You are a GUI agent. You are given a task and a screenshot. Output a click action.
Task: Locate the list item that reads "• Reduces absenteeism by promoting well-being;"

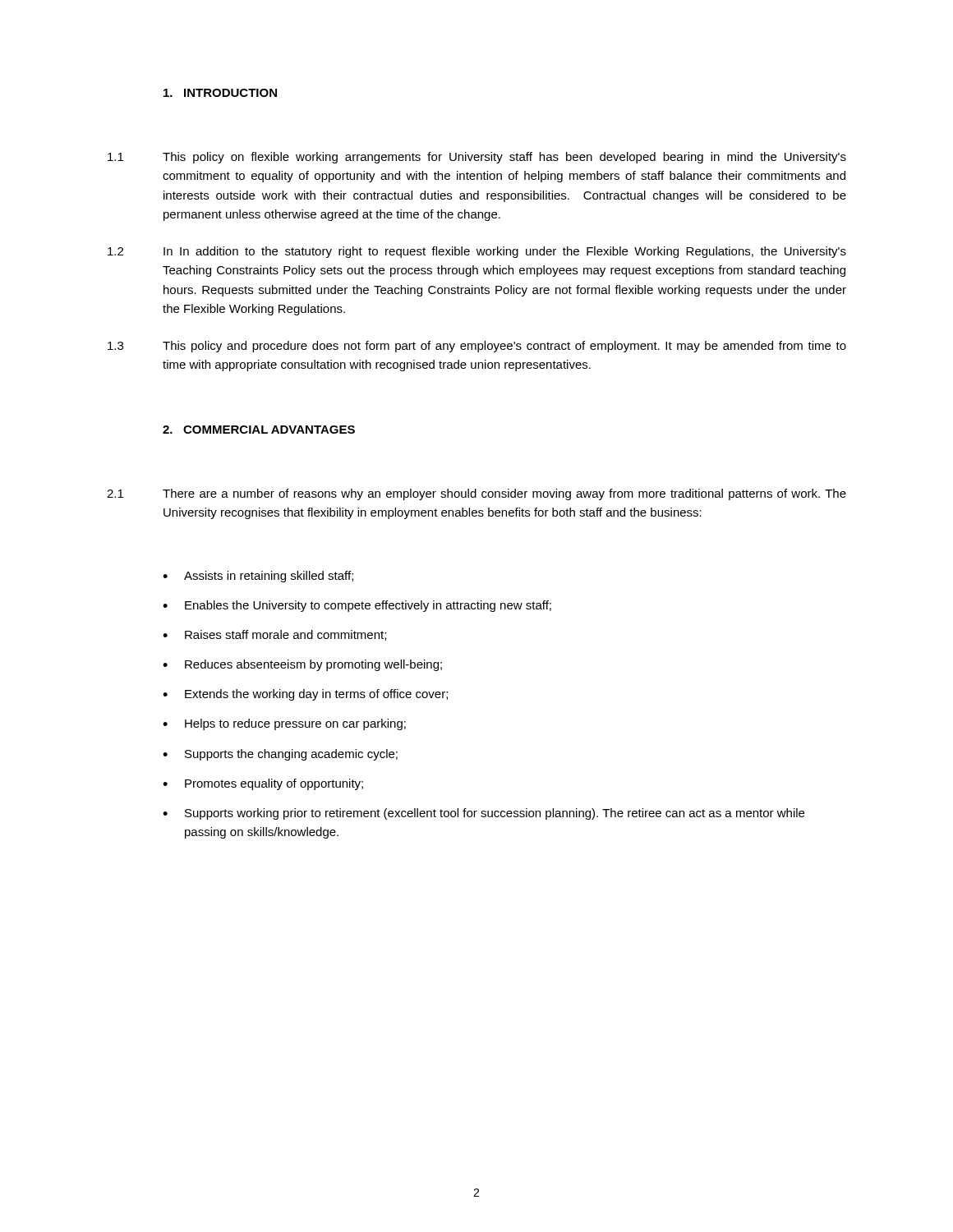tap(302, 665)
